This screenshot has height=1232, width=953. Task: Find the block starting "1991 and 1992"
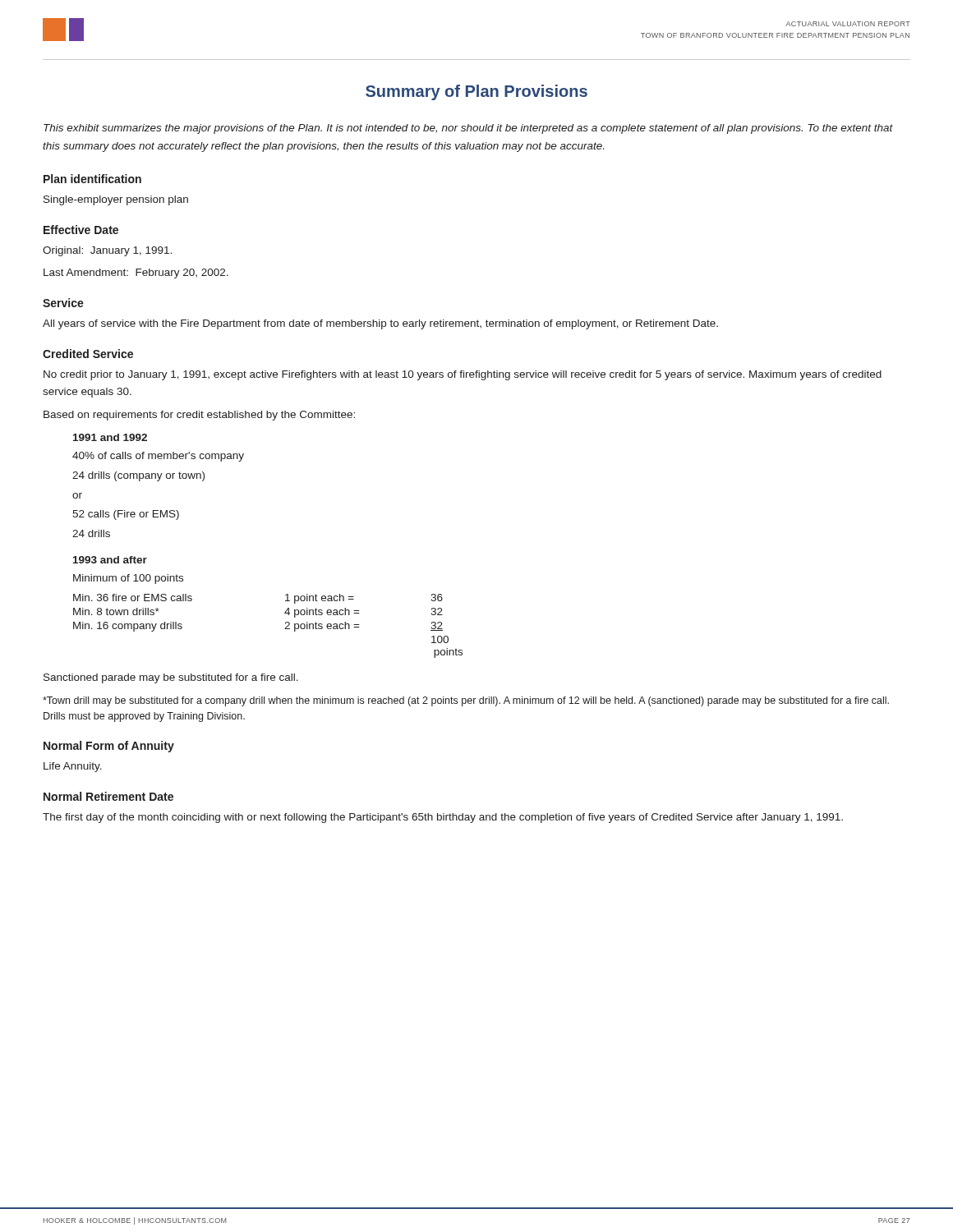click(110, 438)
